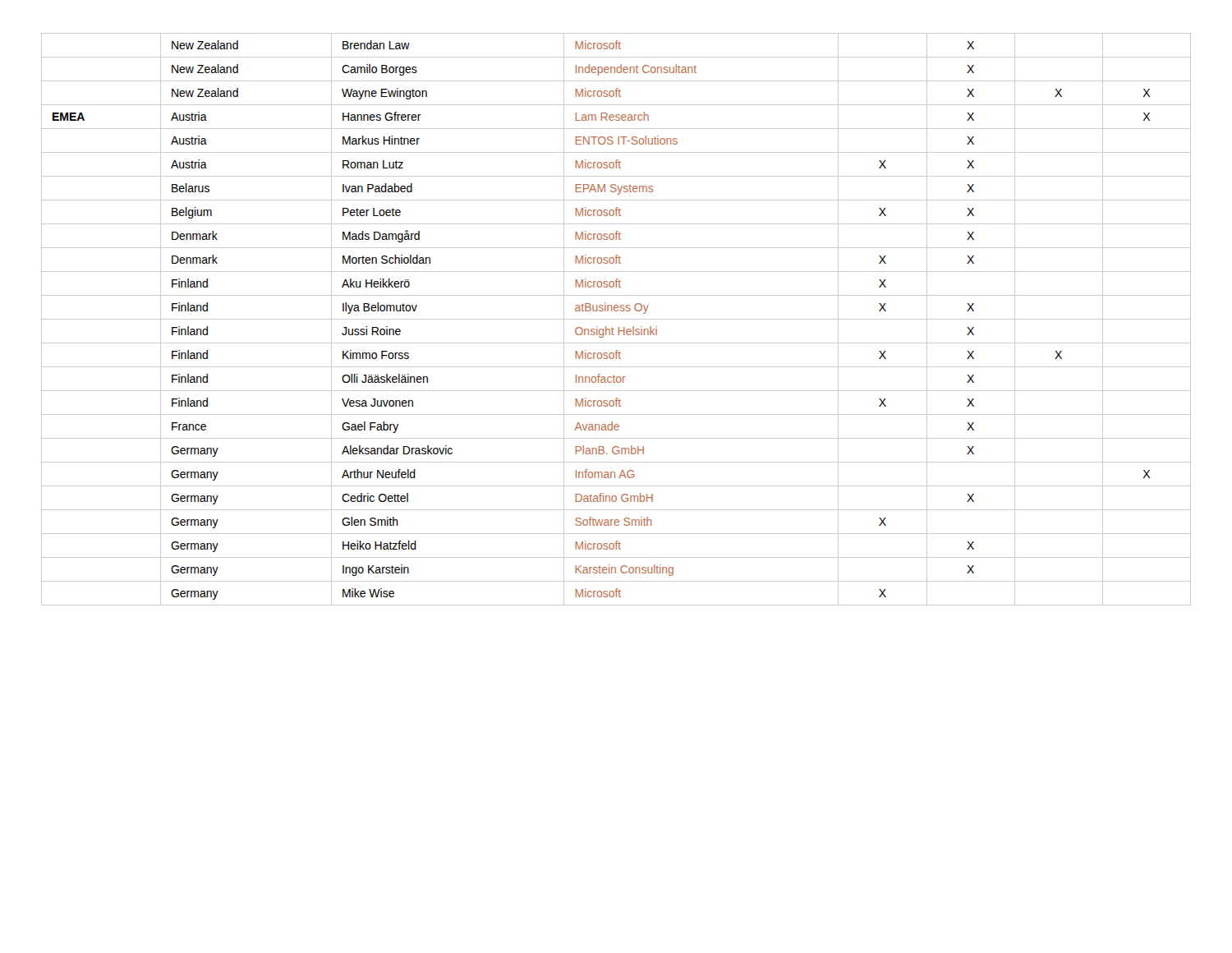Click on the table containing "Software Smith"
Viewport: 1232px width, 953px height.
pos(616,319)
